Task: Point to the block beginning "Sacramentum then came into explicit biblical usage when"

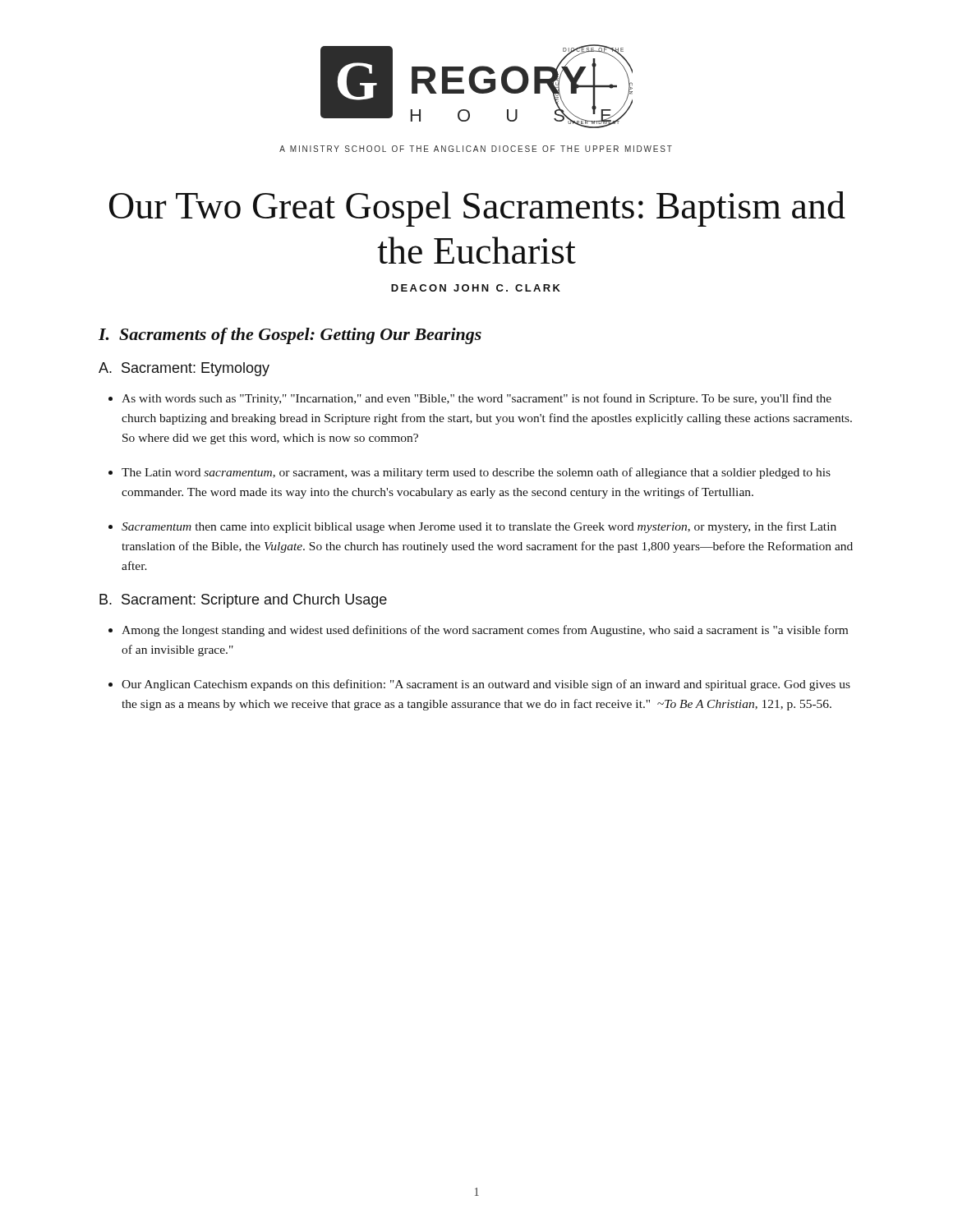Action: (487, 546)
